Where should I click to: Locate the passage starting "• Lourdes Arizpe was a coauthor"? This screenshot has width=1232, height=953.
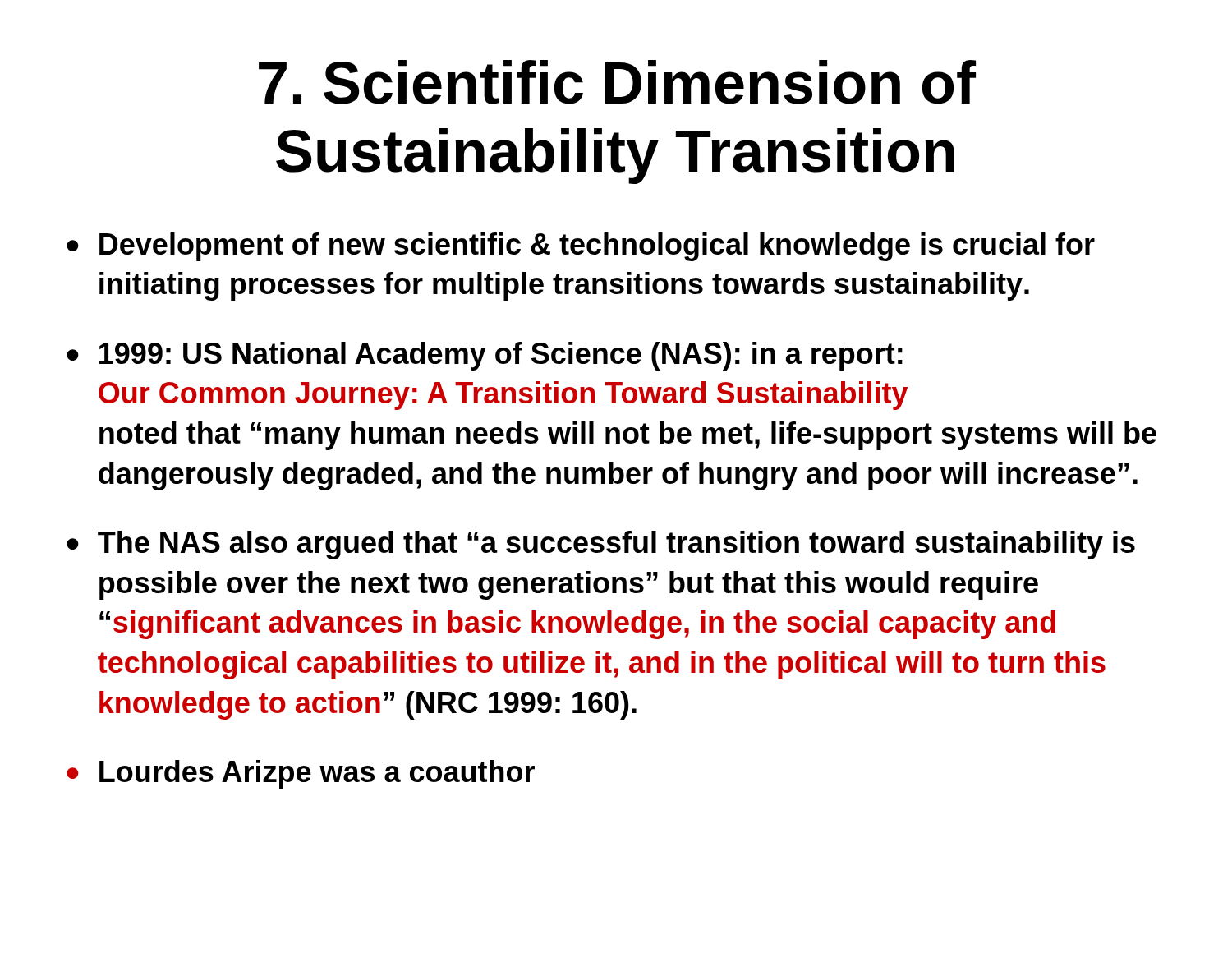tap(300, 775)
